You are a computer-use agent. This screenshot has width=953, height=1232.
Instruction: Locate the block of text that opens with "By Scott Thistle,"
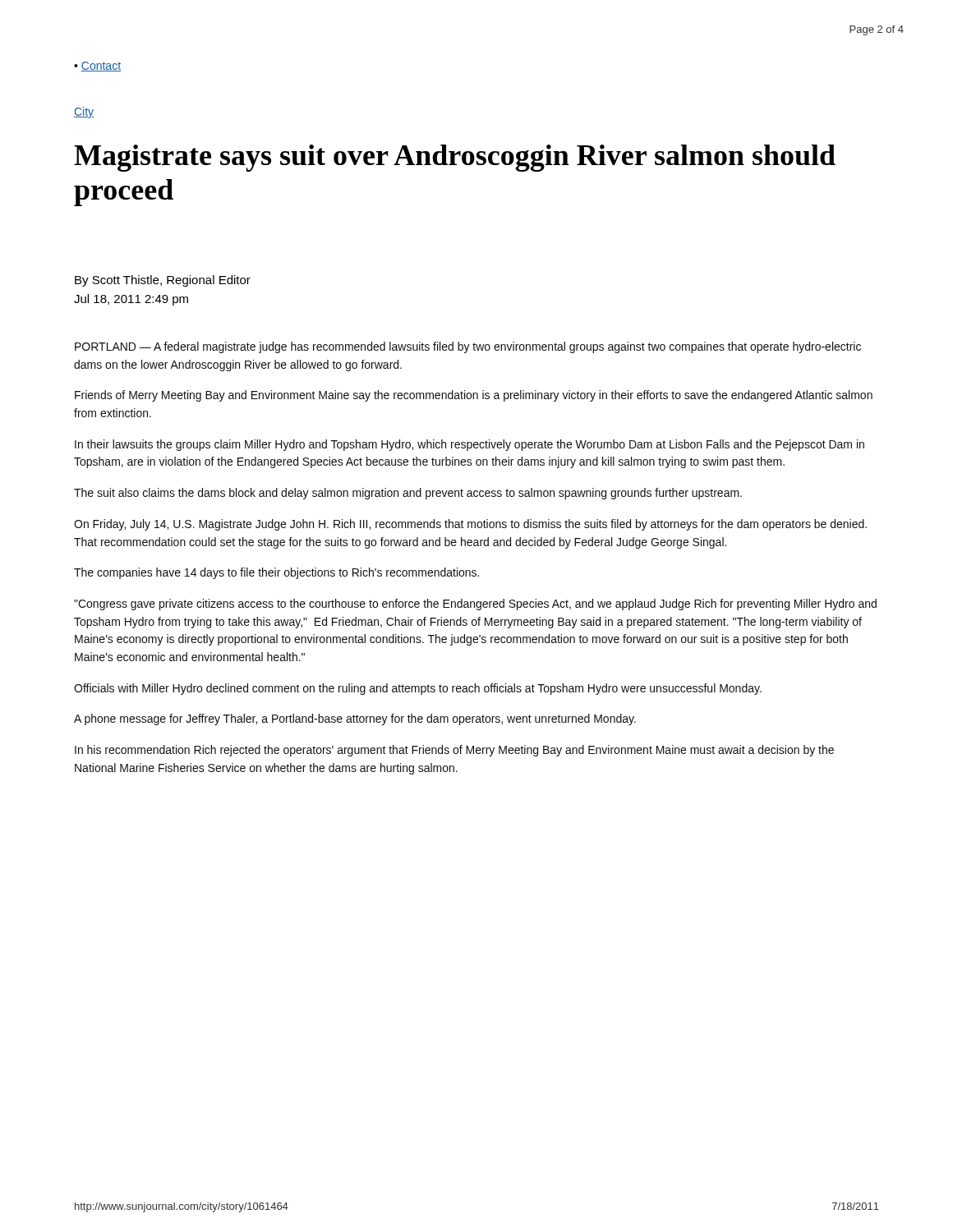point(163,281)
